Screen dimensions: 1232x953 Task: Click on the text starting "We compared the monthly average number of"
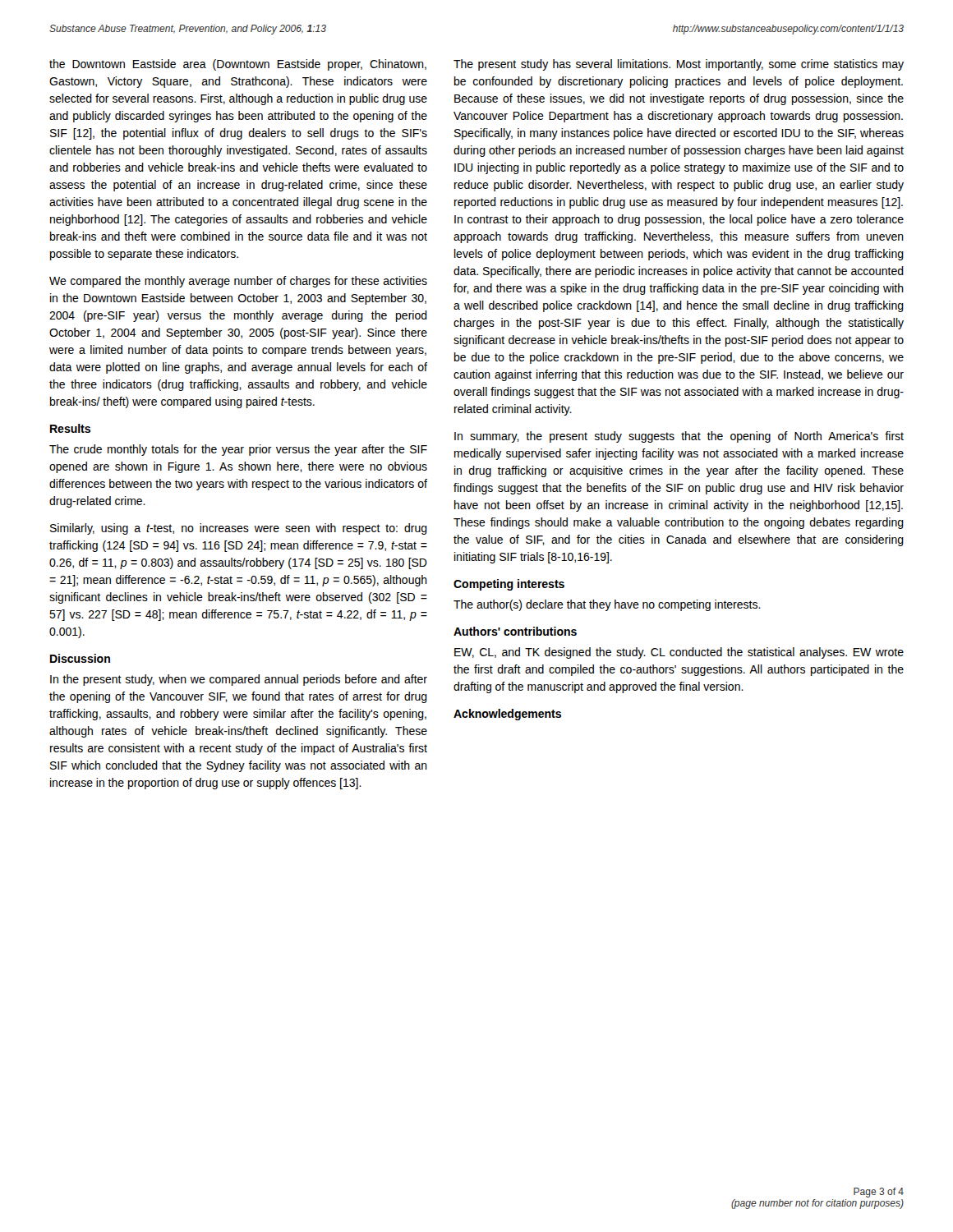coord(238,342)
